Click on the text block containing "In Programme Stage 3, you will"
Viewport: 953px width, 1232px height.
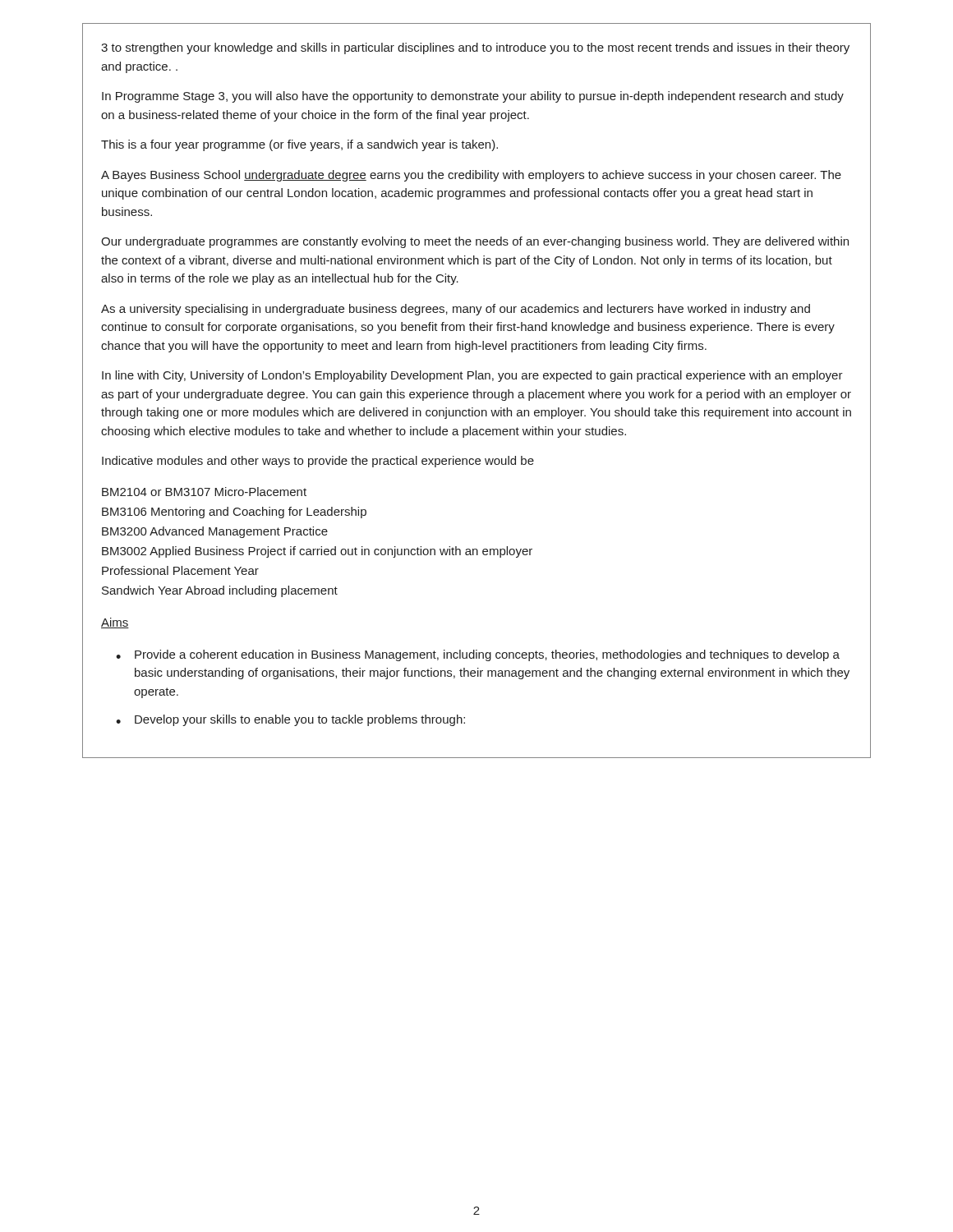pos(472,105)
